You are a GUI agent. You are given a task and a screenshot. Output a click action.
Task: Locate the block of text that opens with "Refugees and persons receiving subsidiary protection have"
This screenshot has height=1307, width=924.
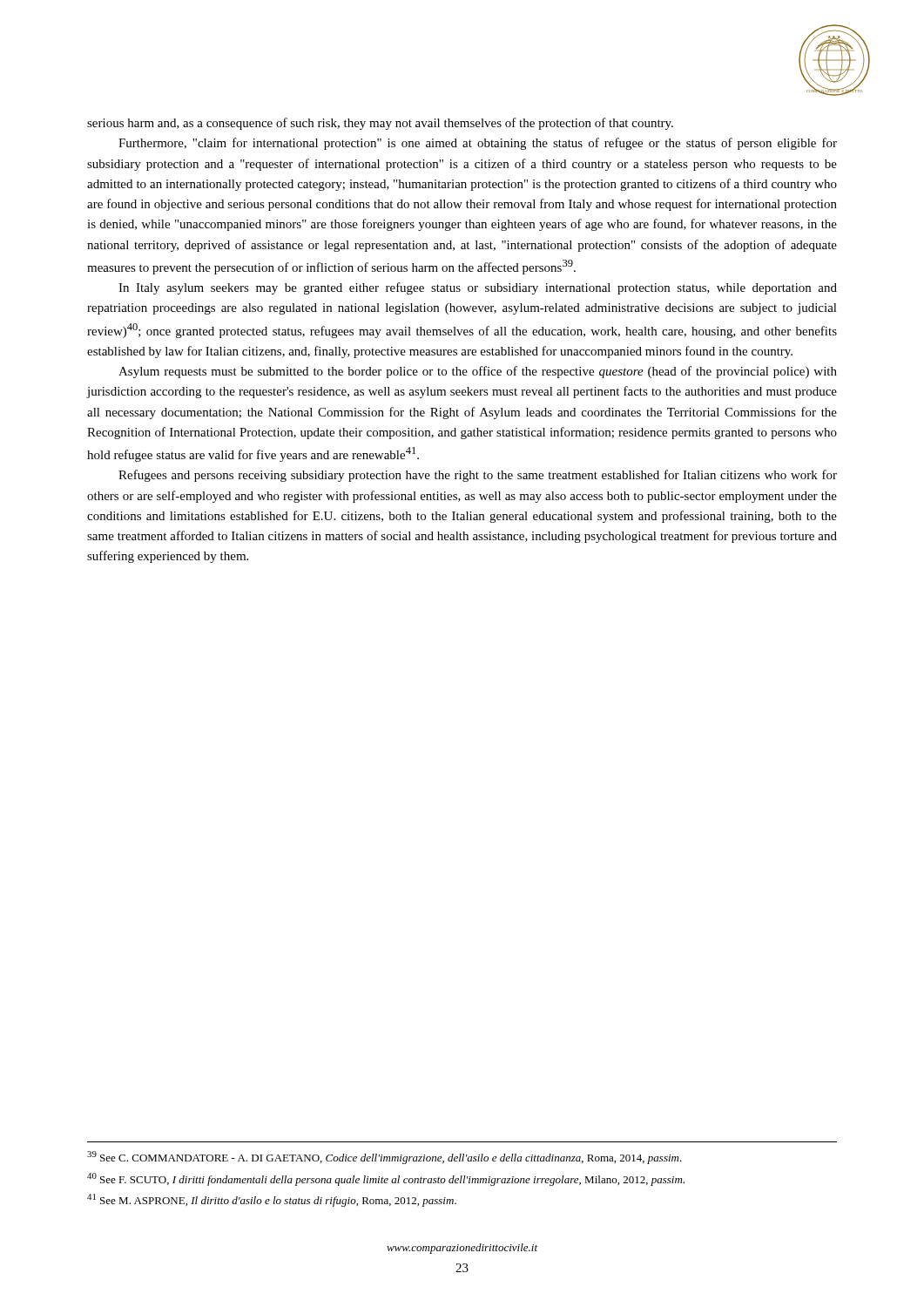tap(462, 516)
